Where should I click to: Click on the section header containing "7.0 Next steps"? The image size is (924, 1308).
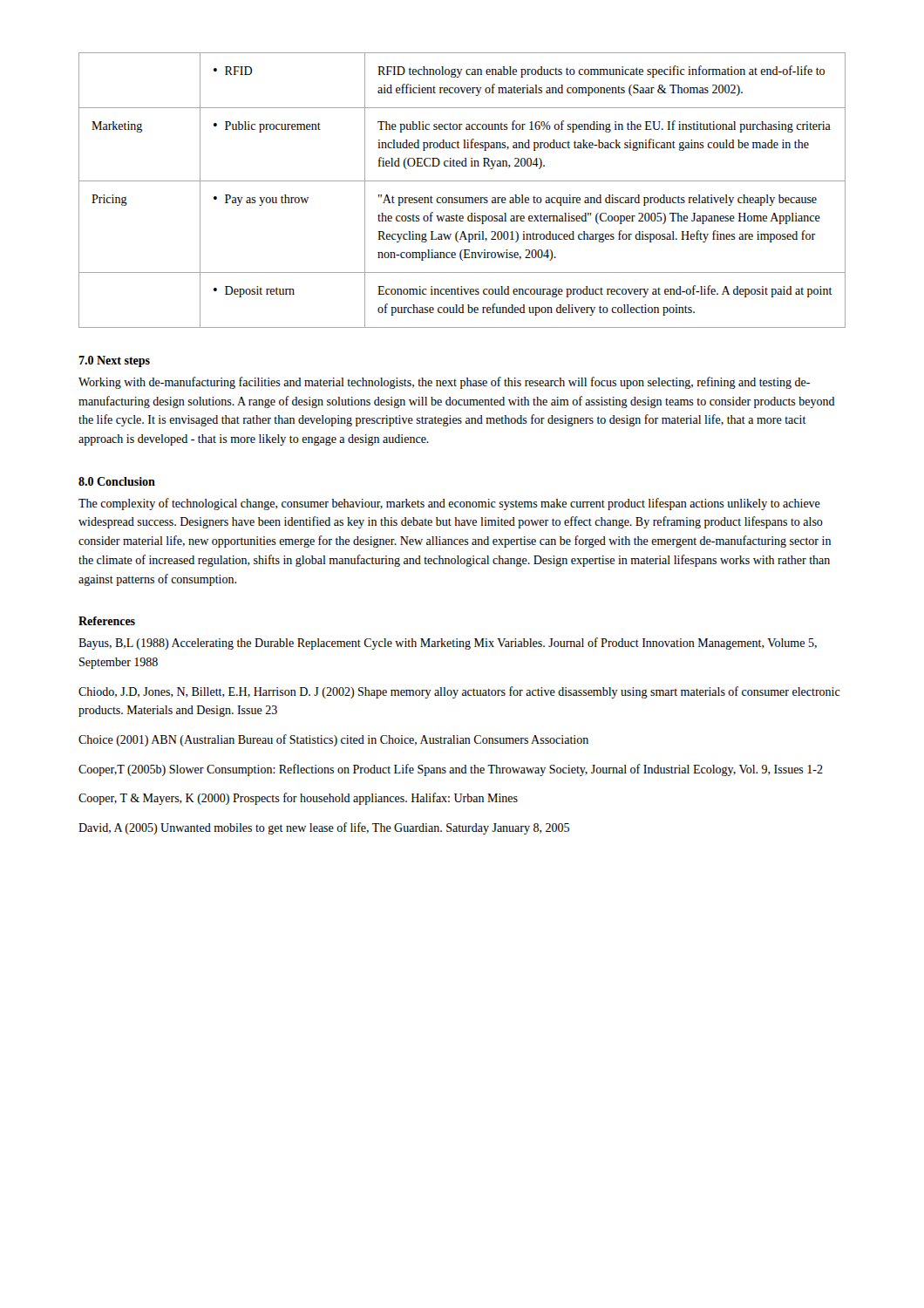pyautogui.click(x=114, y=361)
